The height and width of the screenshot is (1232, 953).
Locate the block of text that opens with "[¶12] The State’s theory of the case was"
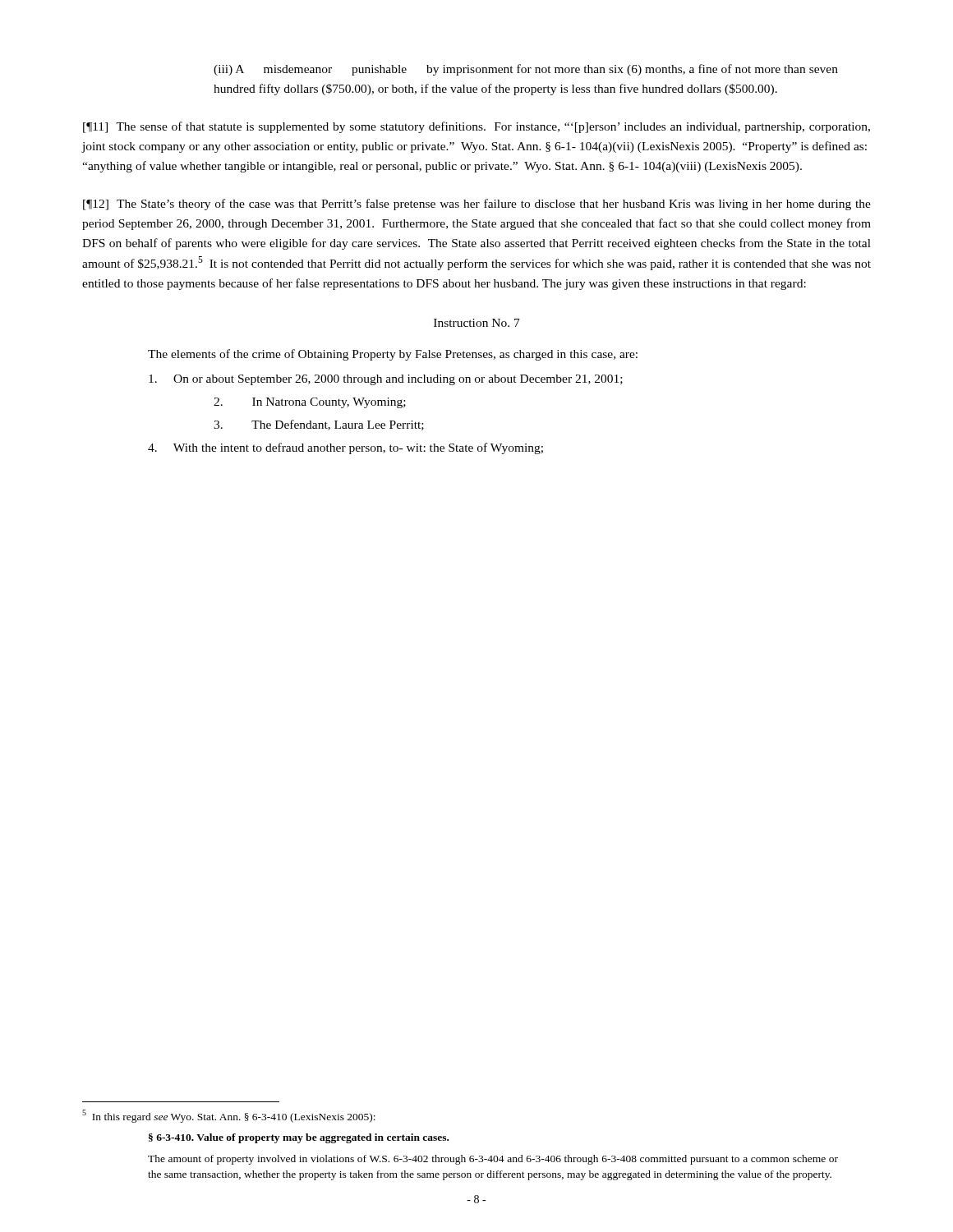[x=476, y=243]
